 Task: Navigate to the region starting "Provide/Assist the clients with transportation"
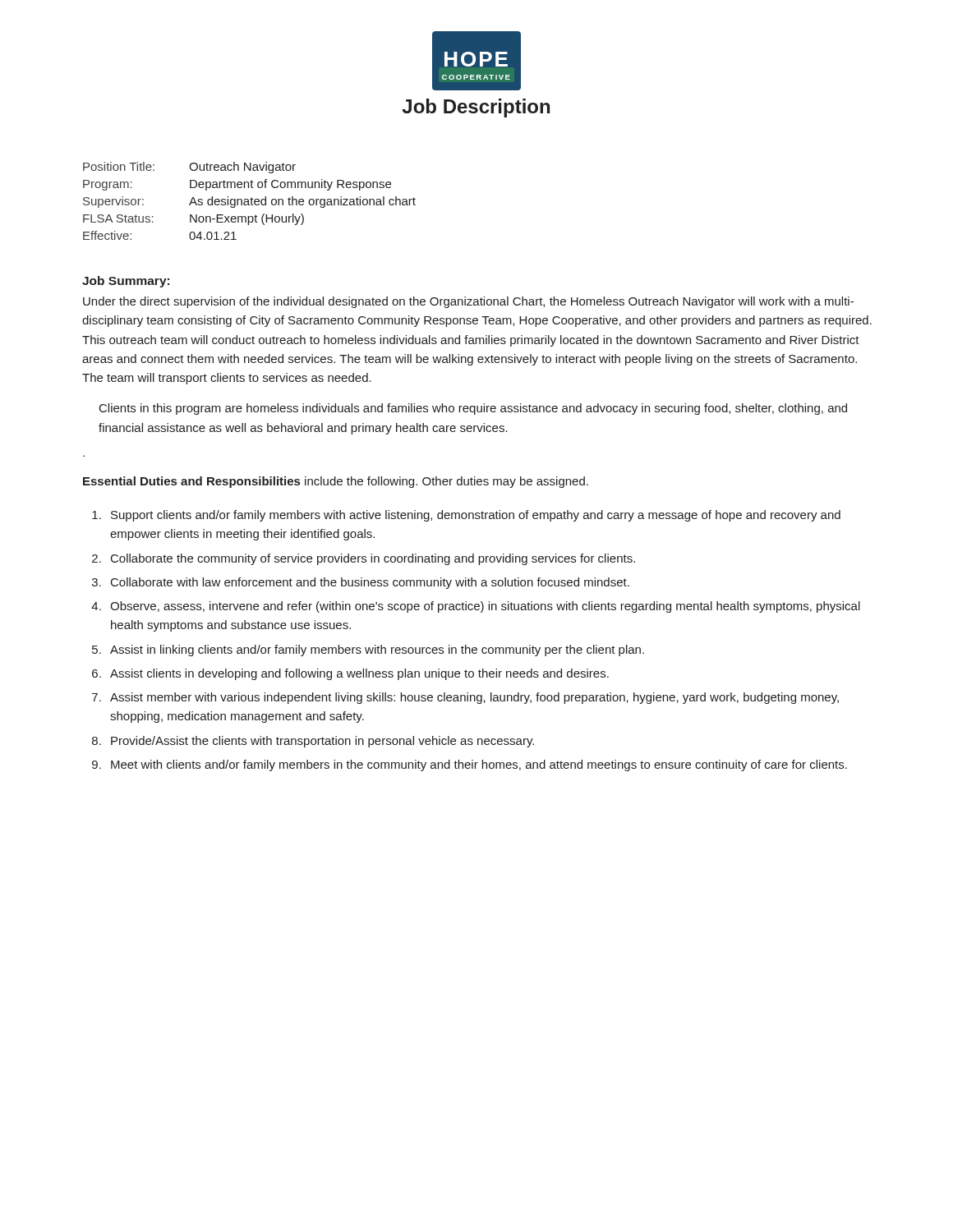[492, 740]
